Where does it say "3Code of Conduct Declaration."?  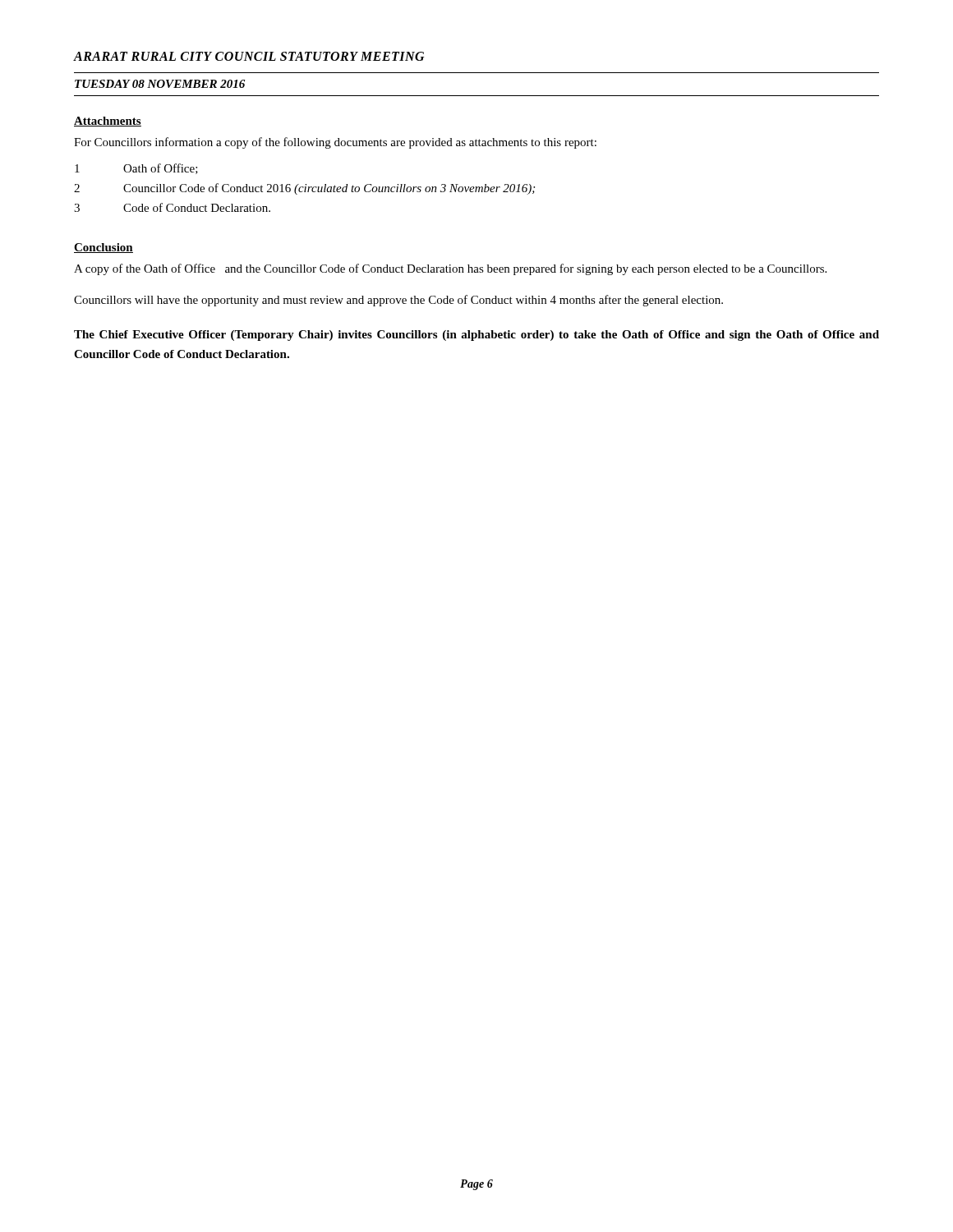tap(172, 207)
